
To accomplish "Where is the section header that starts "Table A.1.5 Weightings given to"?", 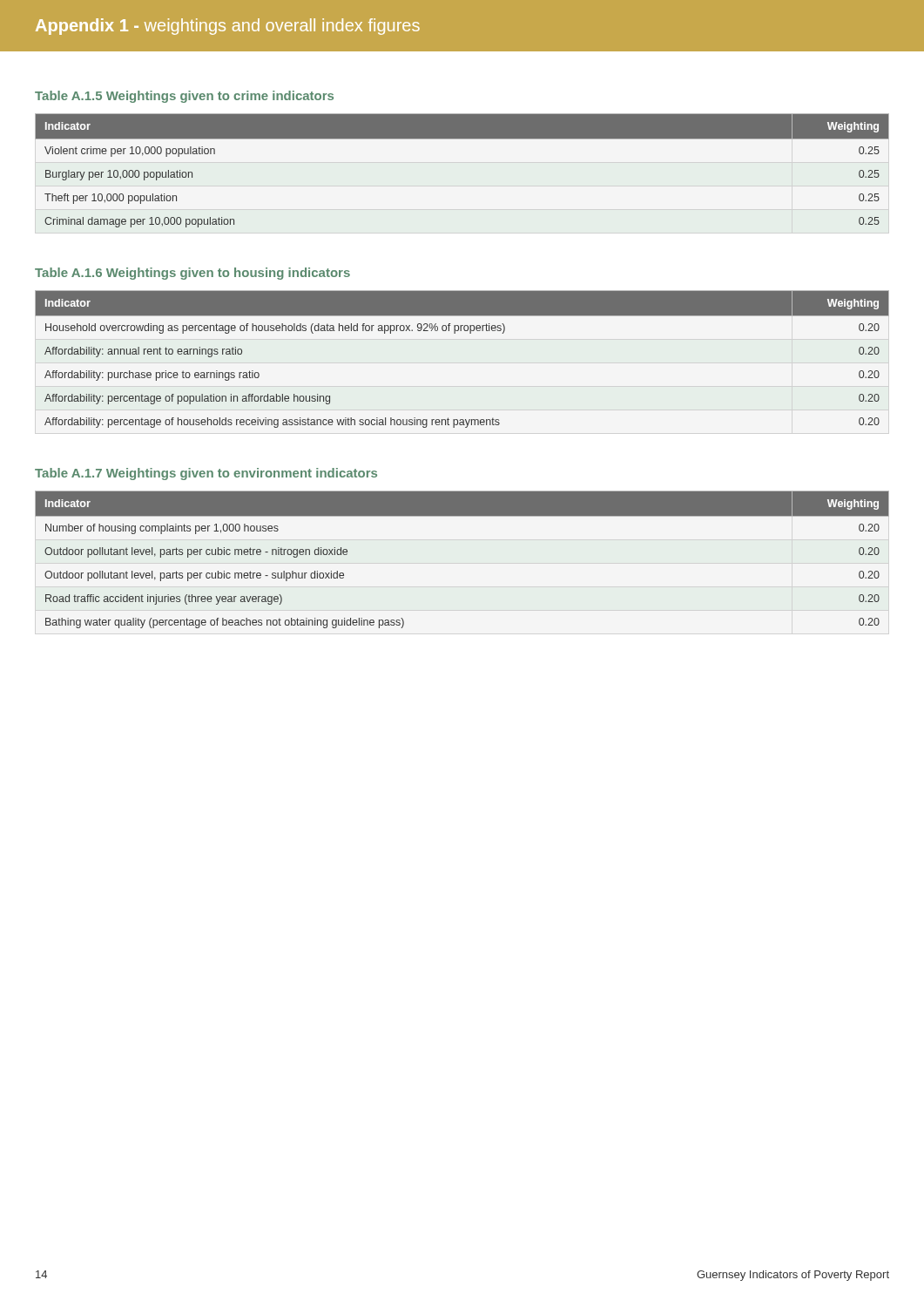I will point(185,95).
